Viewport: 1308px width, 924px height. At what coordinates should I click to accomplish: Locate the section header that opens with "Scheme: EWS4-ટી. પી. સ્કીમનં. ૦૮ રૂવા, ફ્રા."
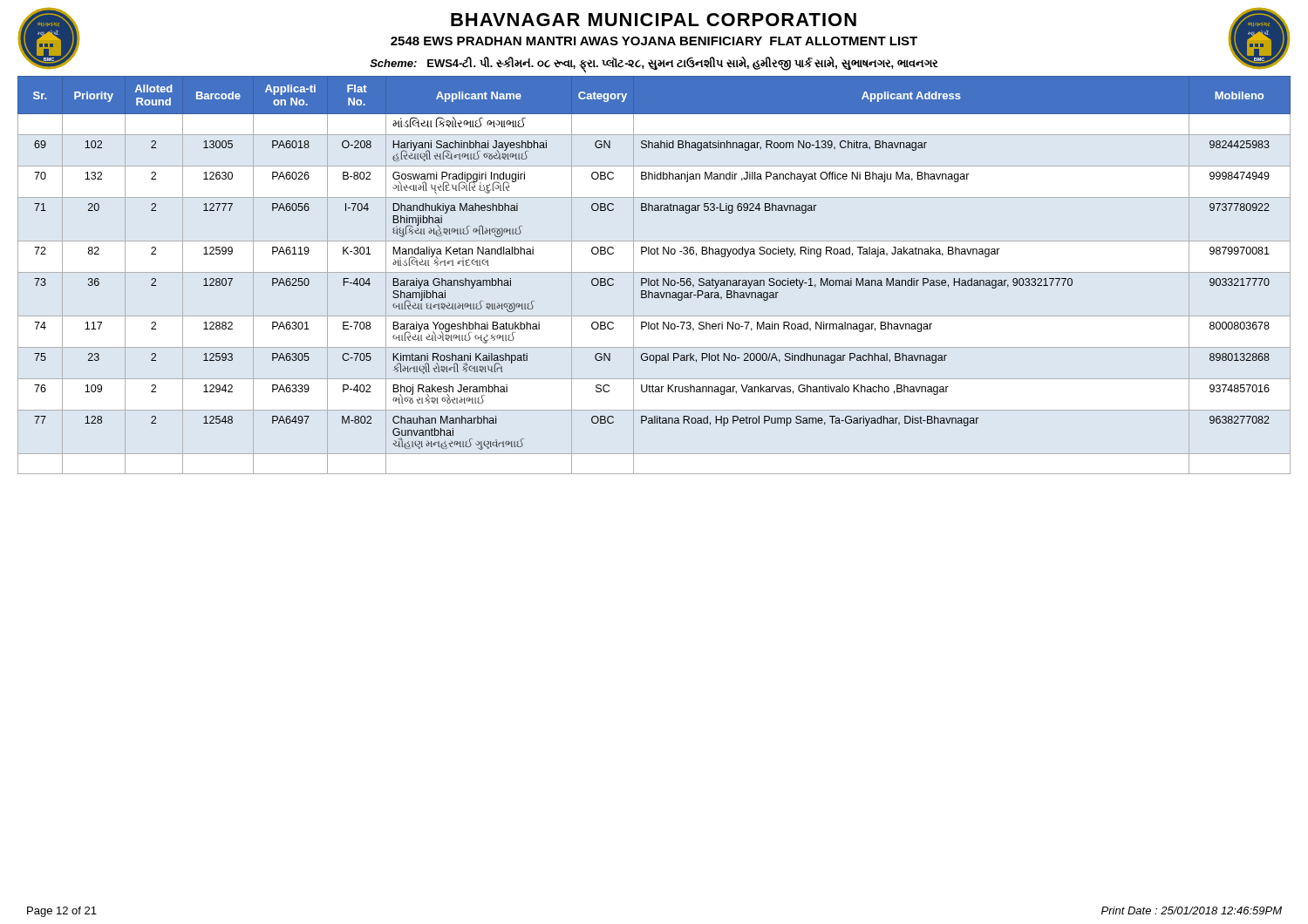point(654,63)
